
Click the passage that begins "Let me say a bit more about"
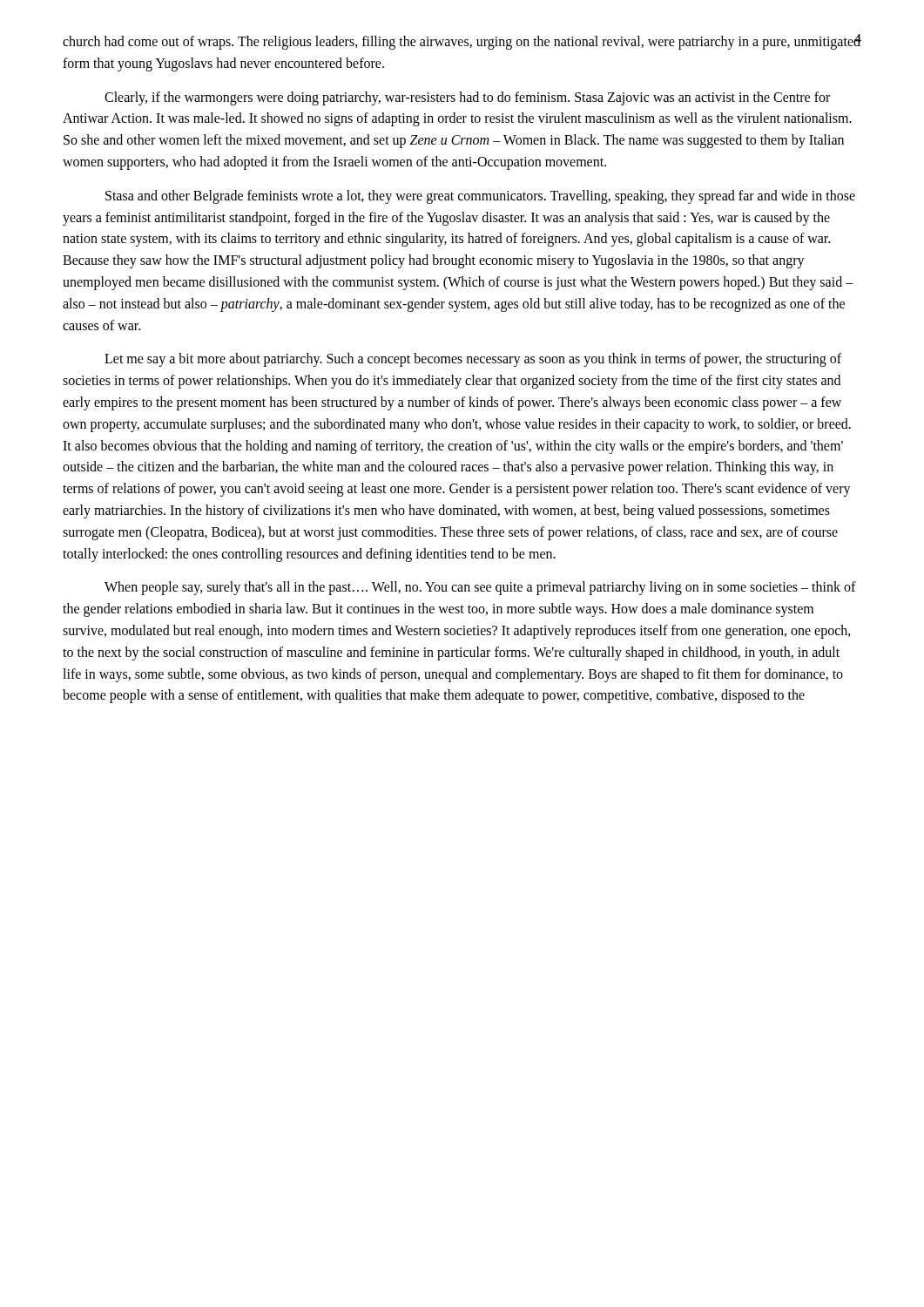(x=462, y=457)
